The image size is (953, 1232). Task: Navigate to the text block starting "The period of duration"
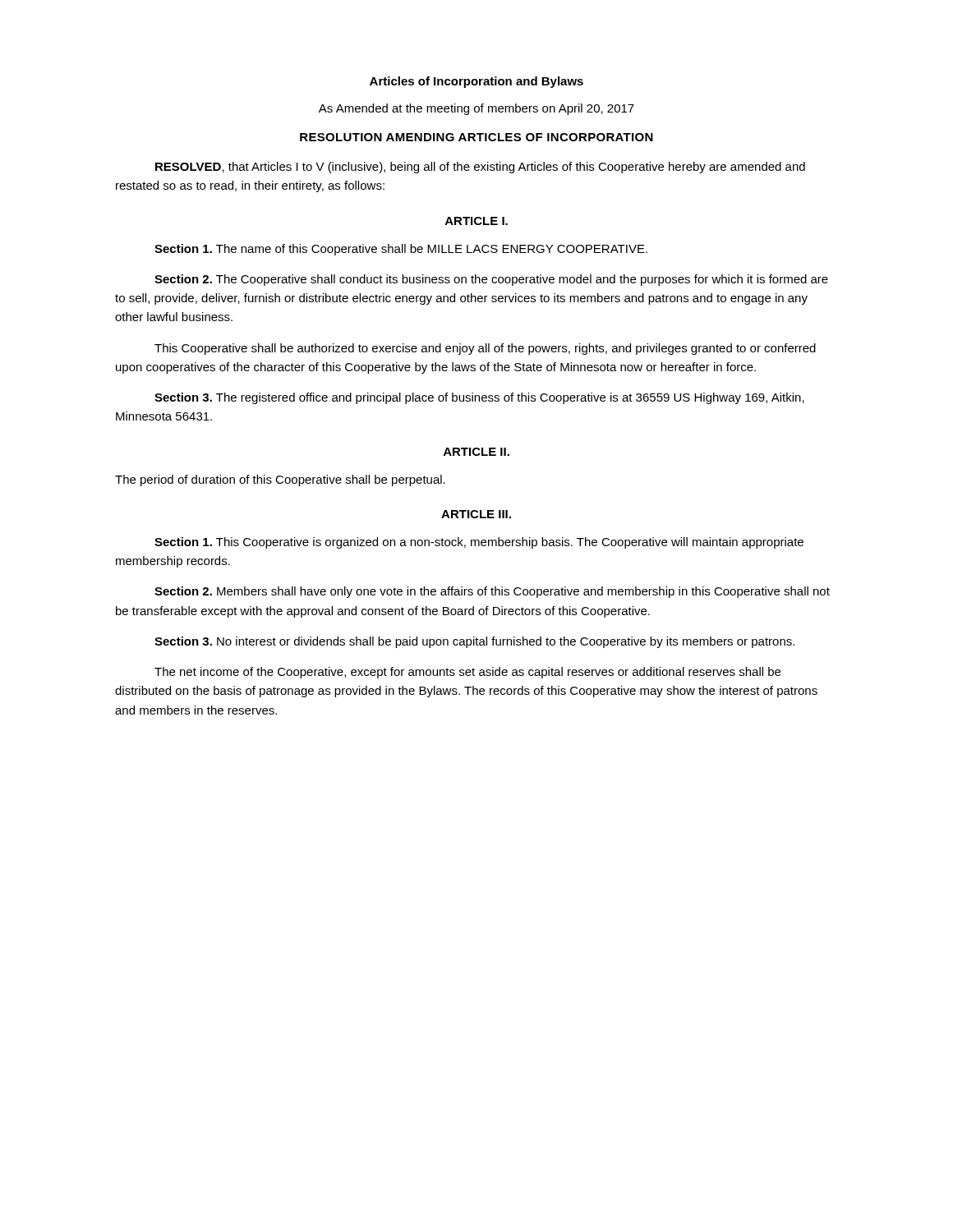tap(280, 479)
